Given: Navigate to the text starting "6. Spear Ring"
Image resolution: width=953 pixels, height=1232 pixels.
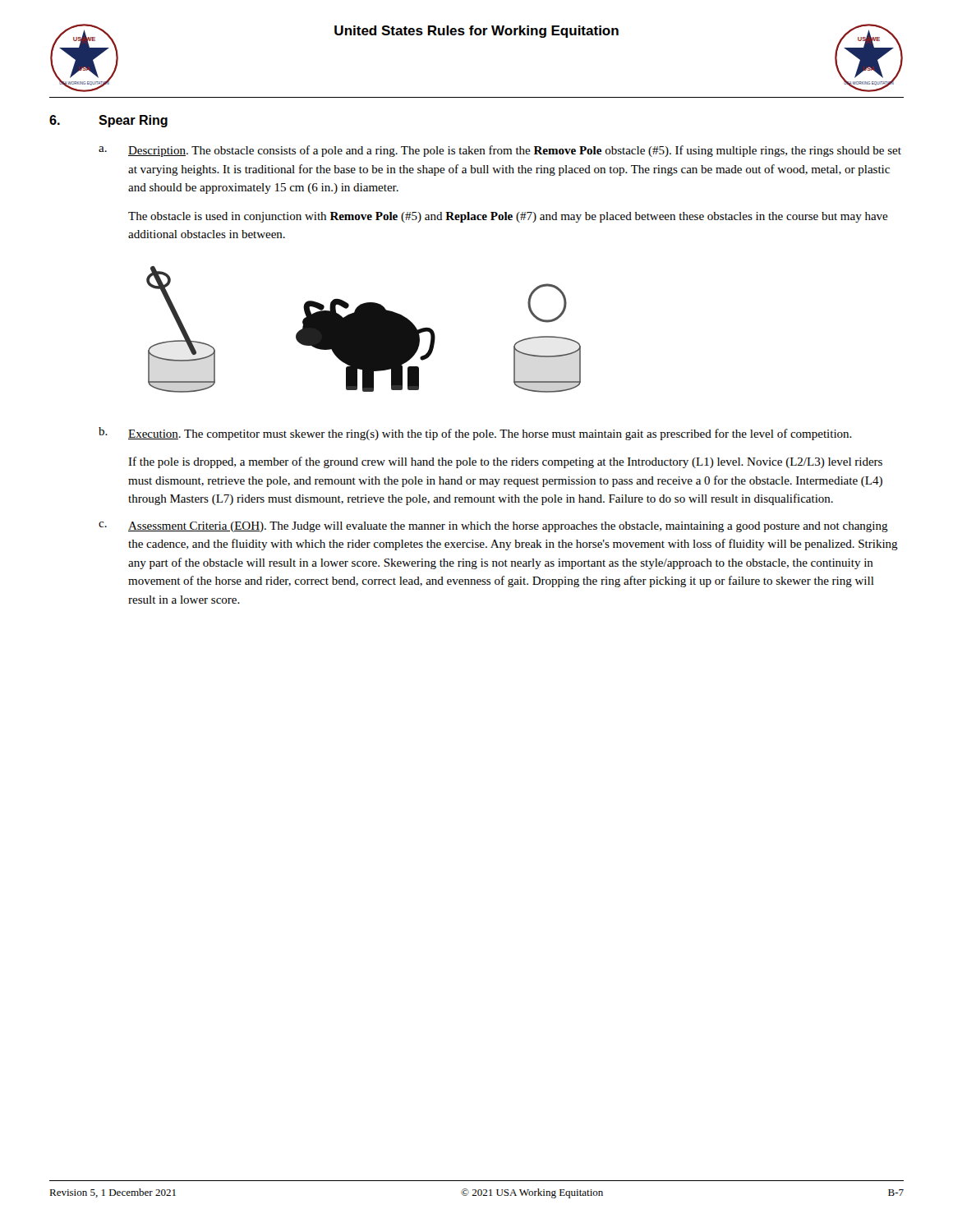Looking at the screenshot, I should [x=109, y=121].
